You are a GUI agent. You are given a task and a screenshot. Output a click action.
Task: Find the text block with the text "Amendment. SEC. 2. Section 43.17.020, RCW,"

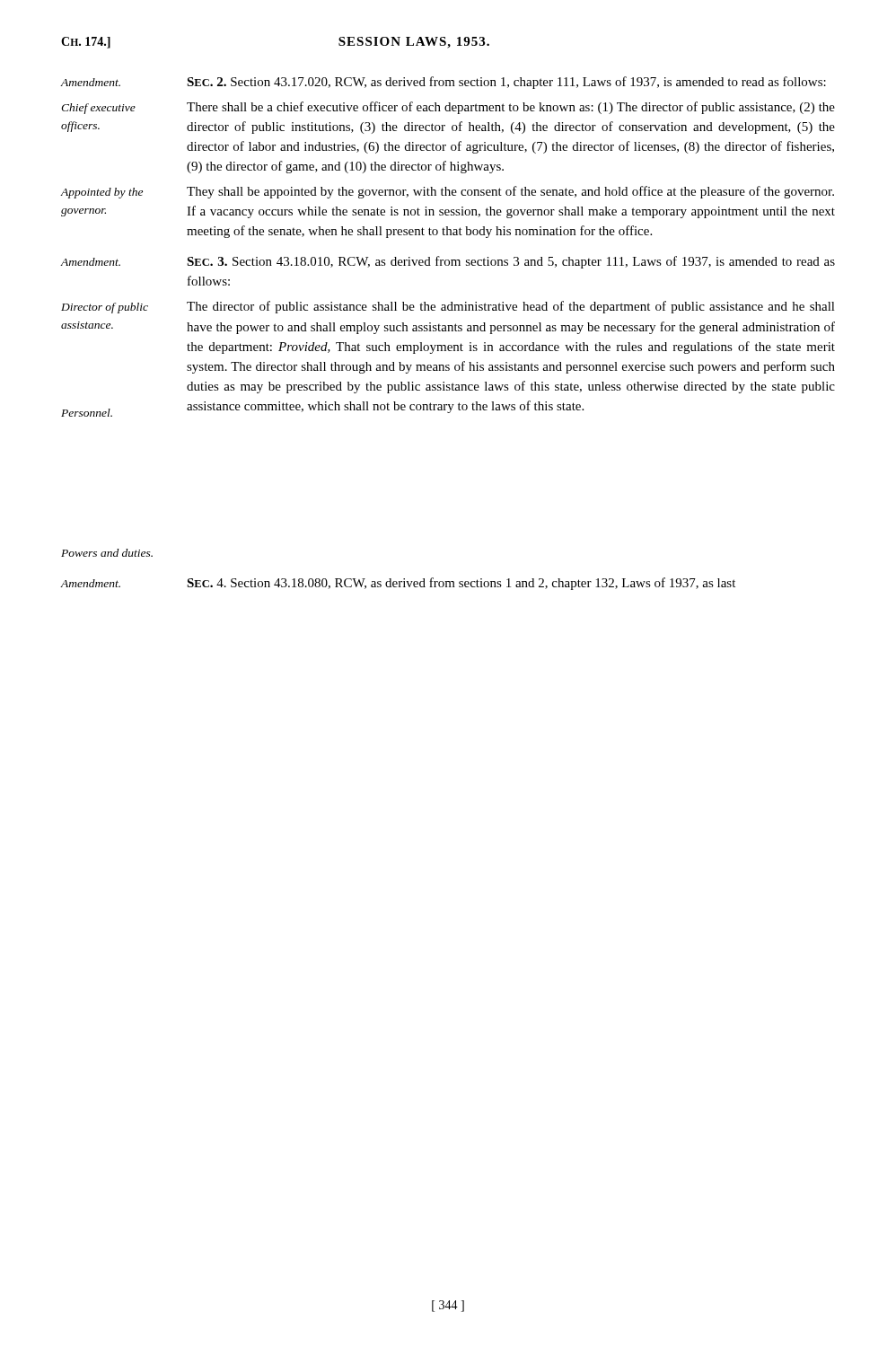coord(448,82)
